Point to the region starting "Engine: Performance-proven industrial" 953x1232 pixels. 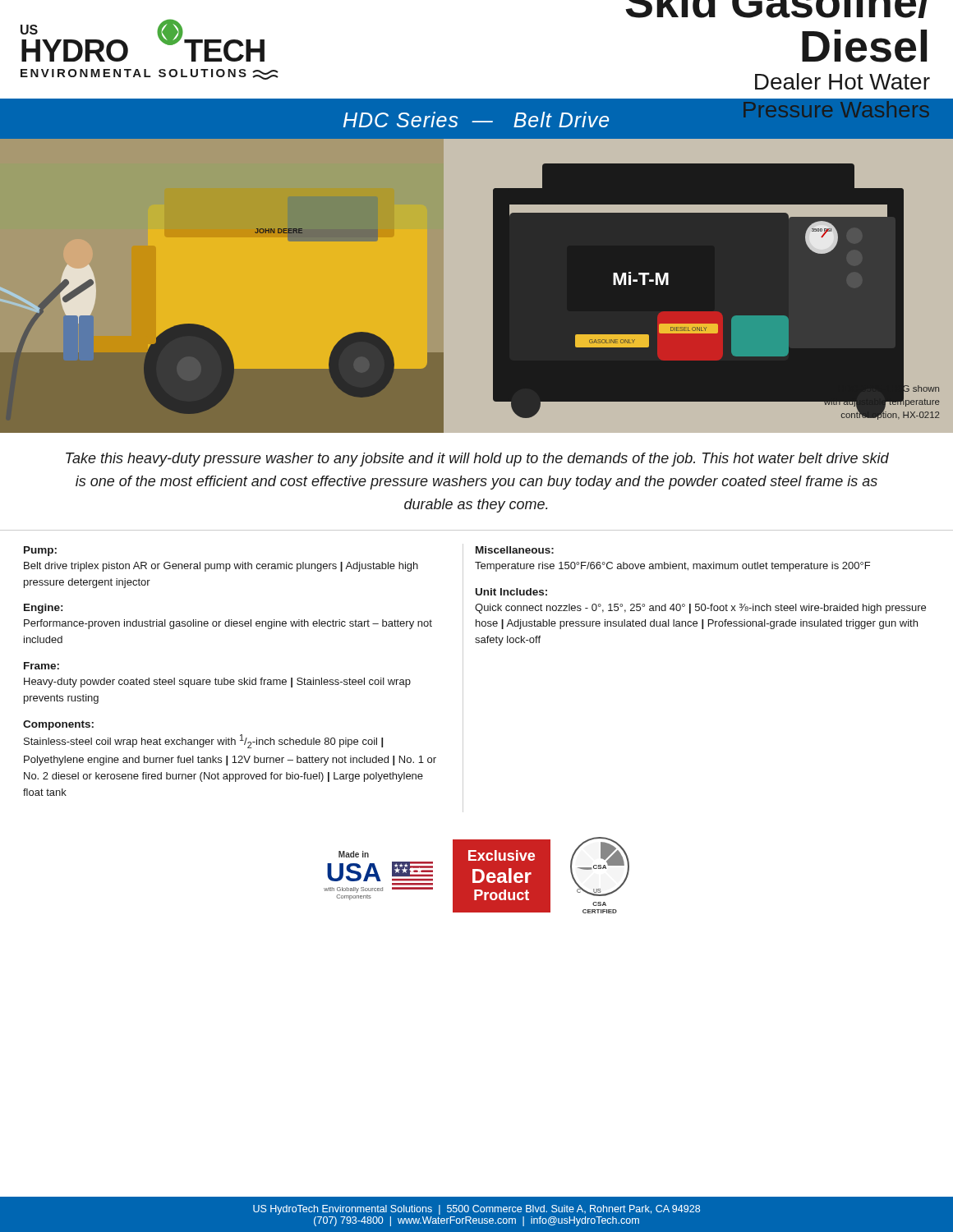[231, 624]
